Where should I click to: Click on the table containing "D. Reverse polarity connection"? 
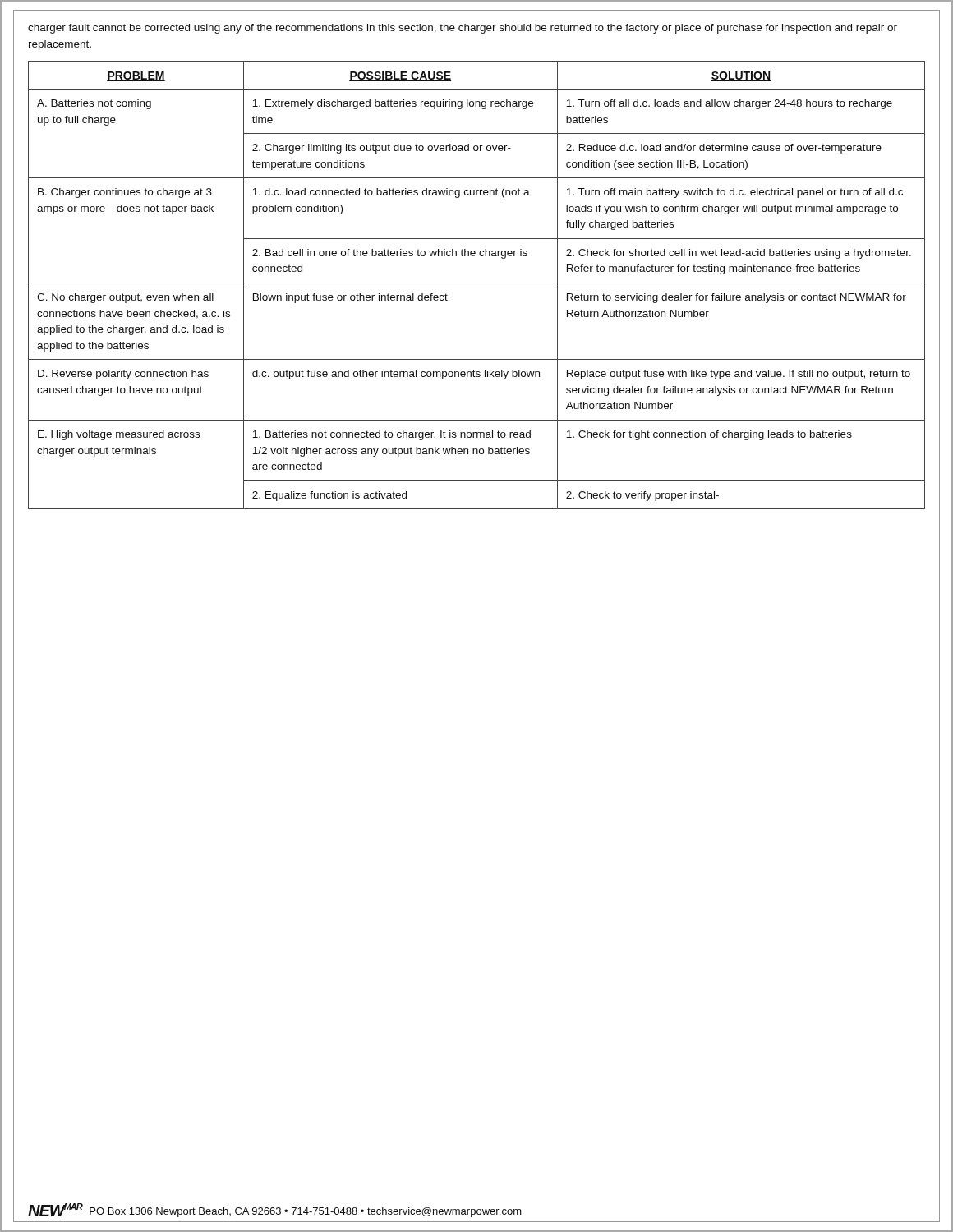[x=476, y=285]
